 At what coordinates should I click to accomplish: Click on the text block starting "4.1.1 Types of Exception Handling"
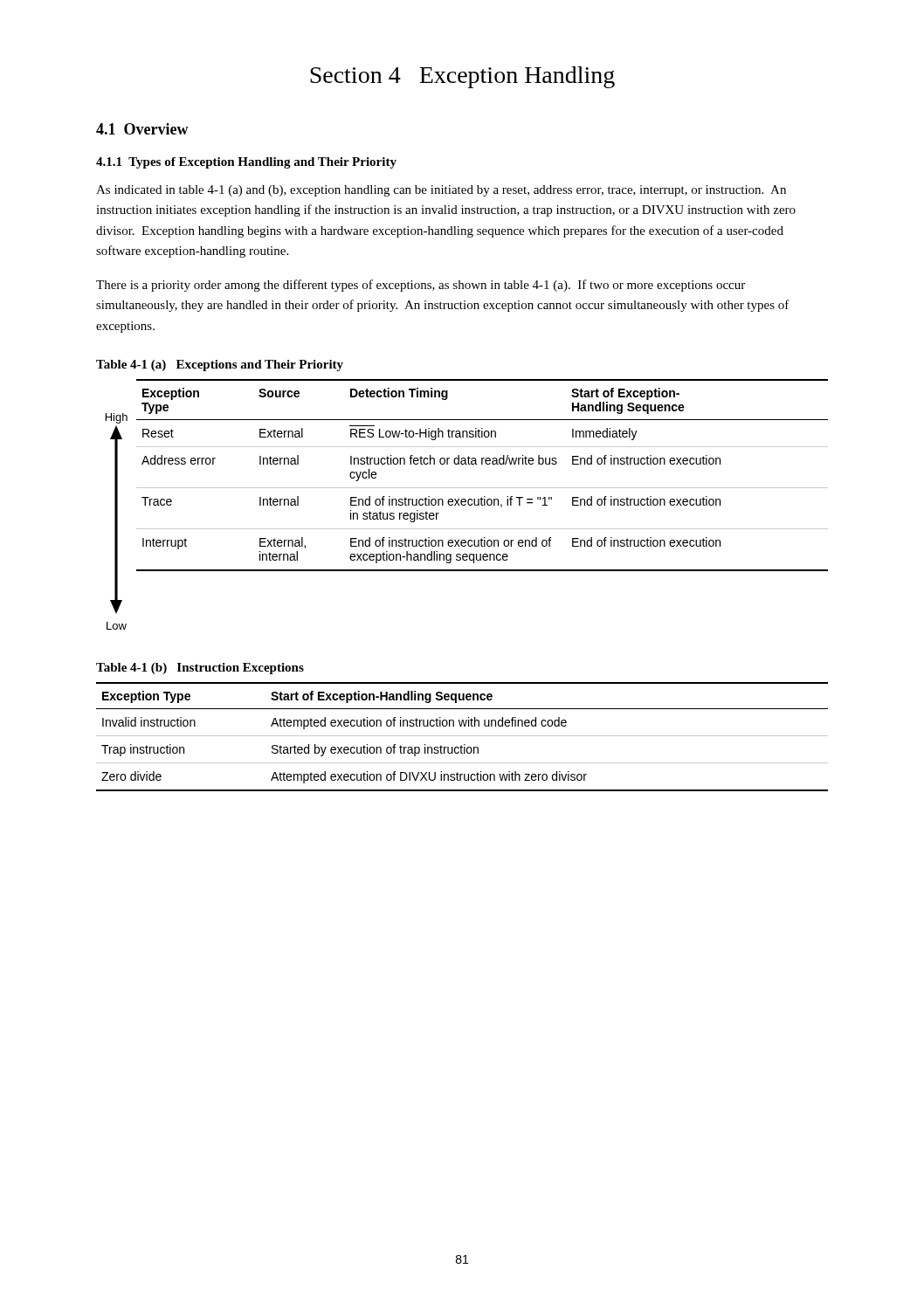(x=246, y=162)
